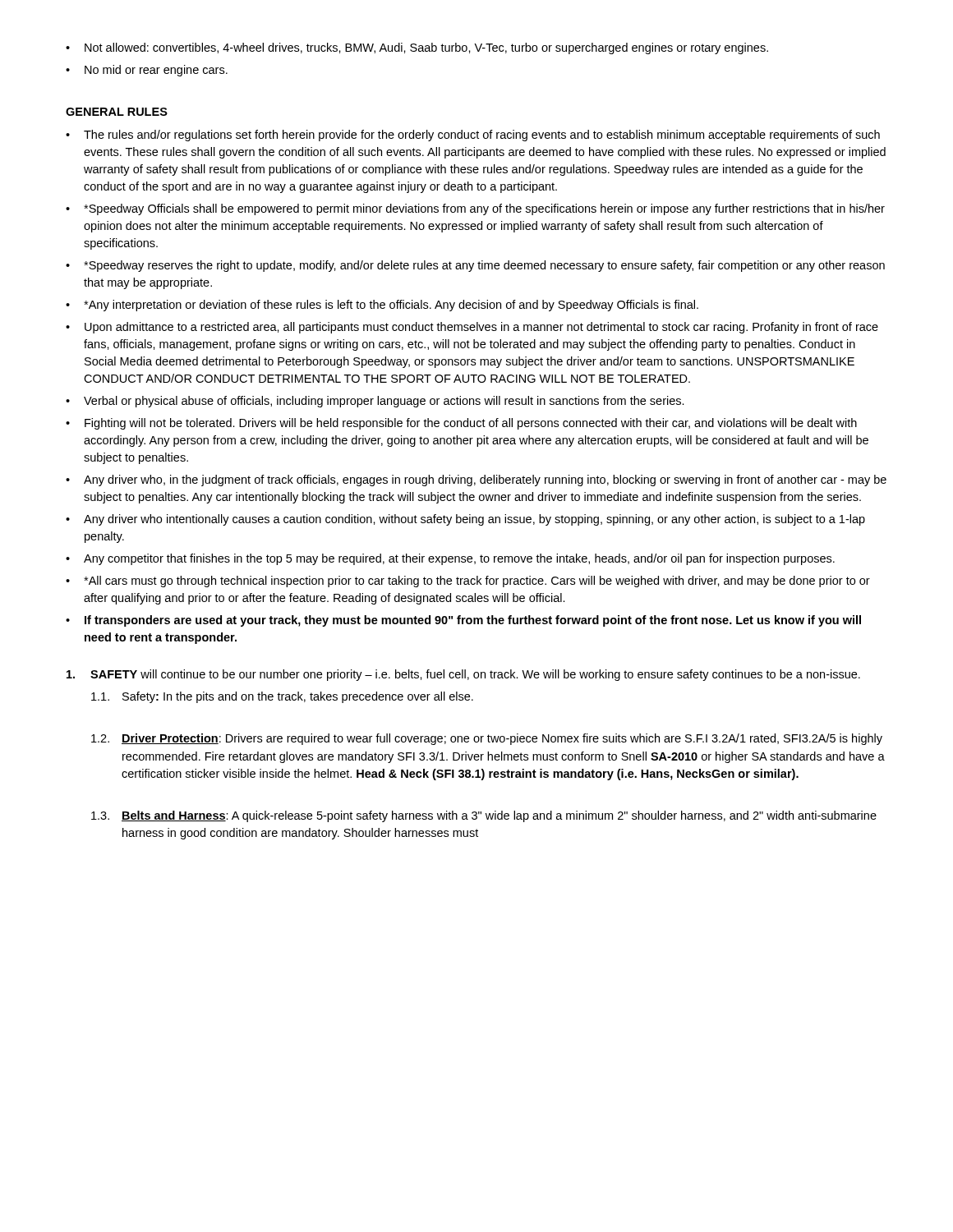953x1232 pixels.
Task: Find the list item that says "• Fighting will not be"
Action: (476, 441)
